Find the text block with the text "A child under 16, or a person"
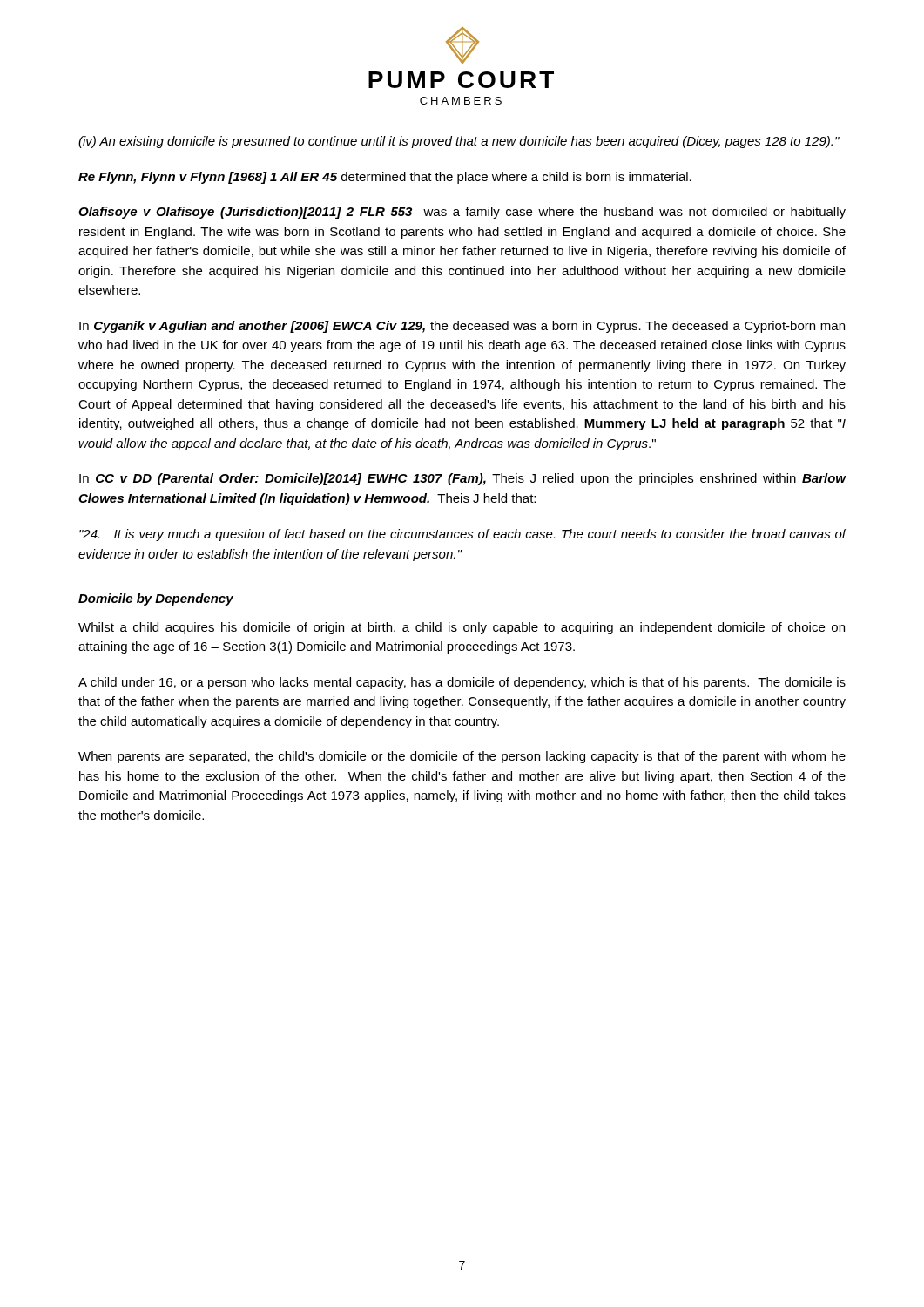This screenshot has height=1307, width=924. click(462, 701)
